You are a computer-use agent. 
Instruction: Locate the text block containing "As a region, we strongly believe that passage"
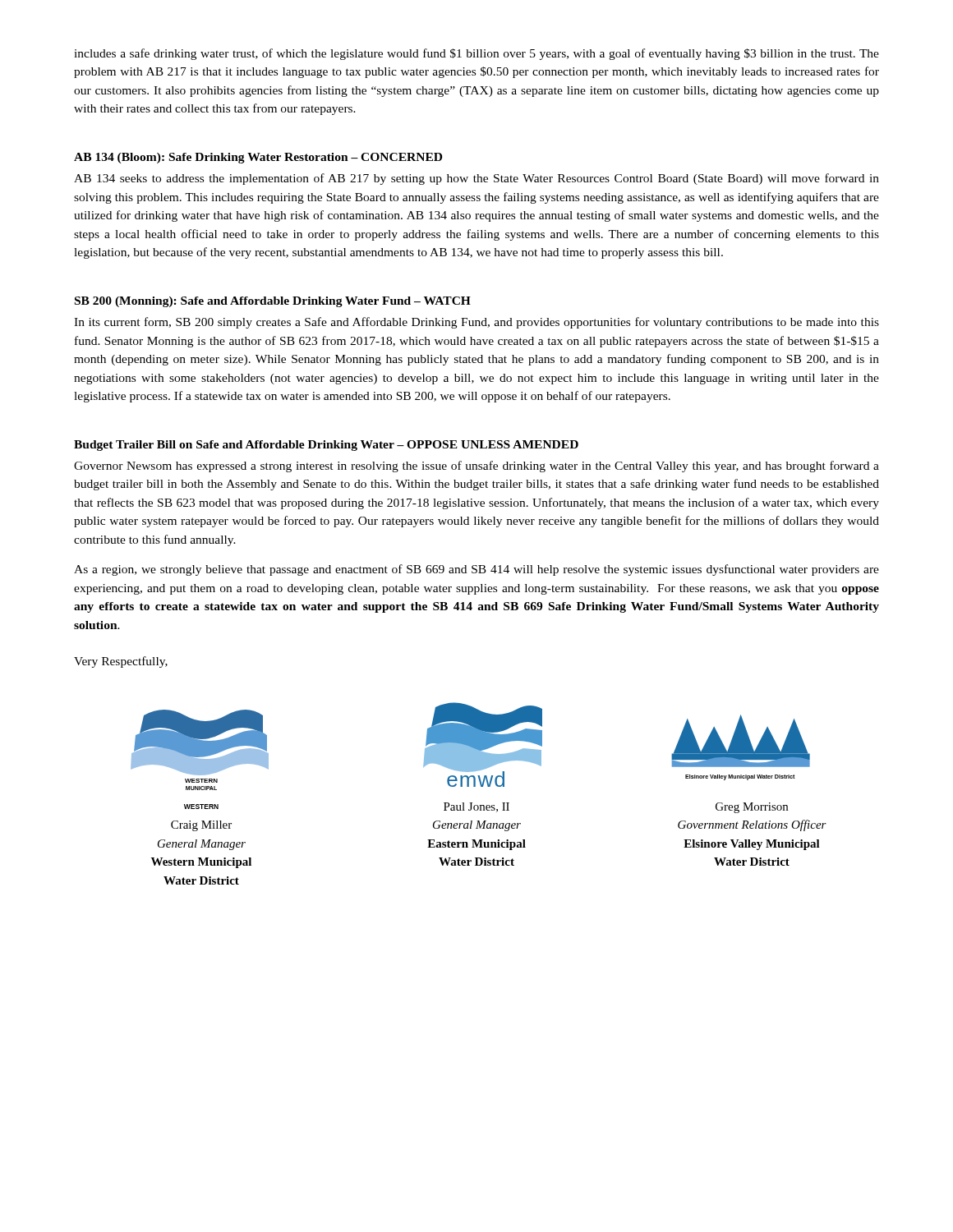(476, 597)
